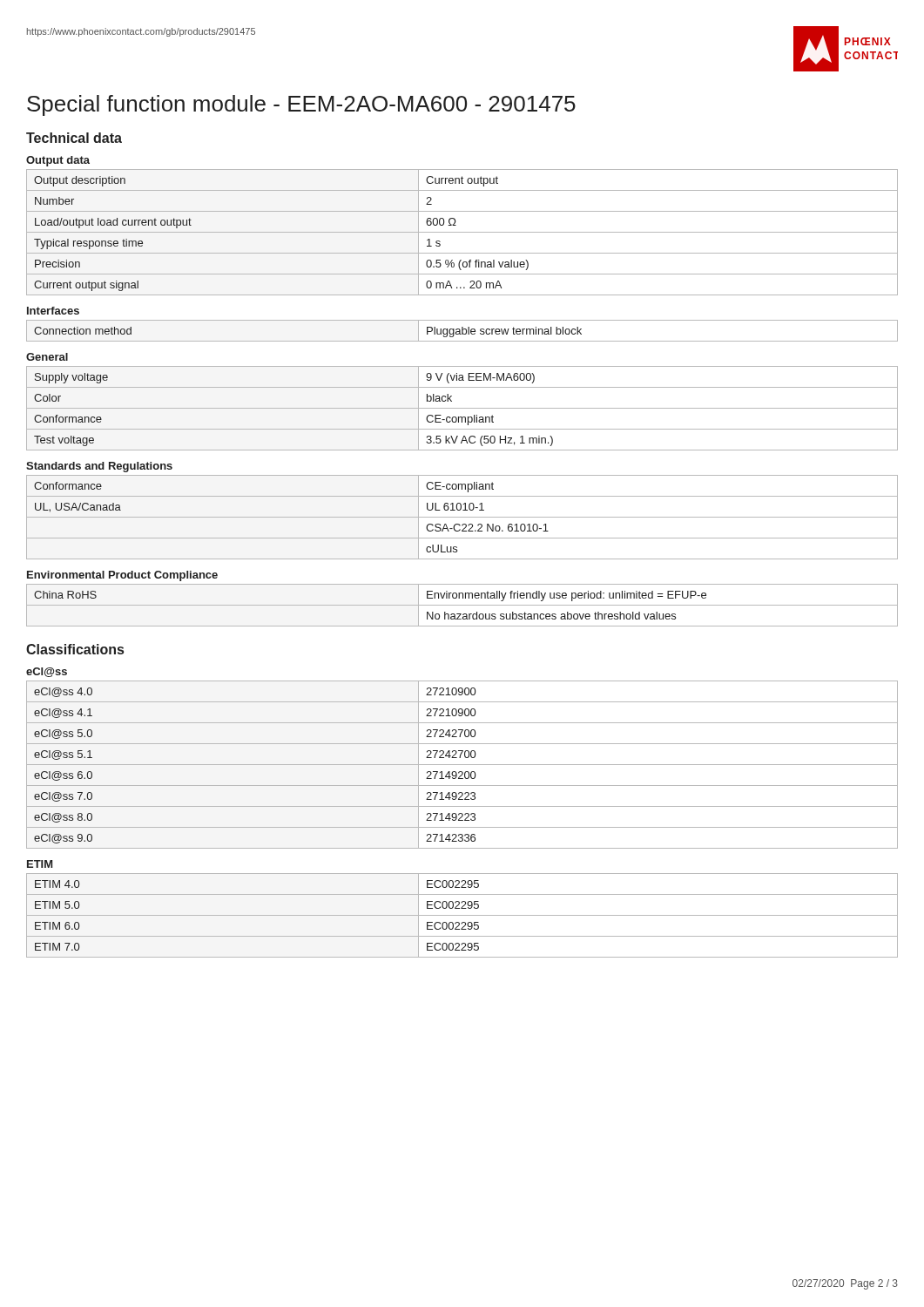Screen dimensions: 1307x924
Task: Find the table that mentions "No hazardous substances above threshold"
Action: (462, 605)
